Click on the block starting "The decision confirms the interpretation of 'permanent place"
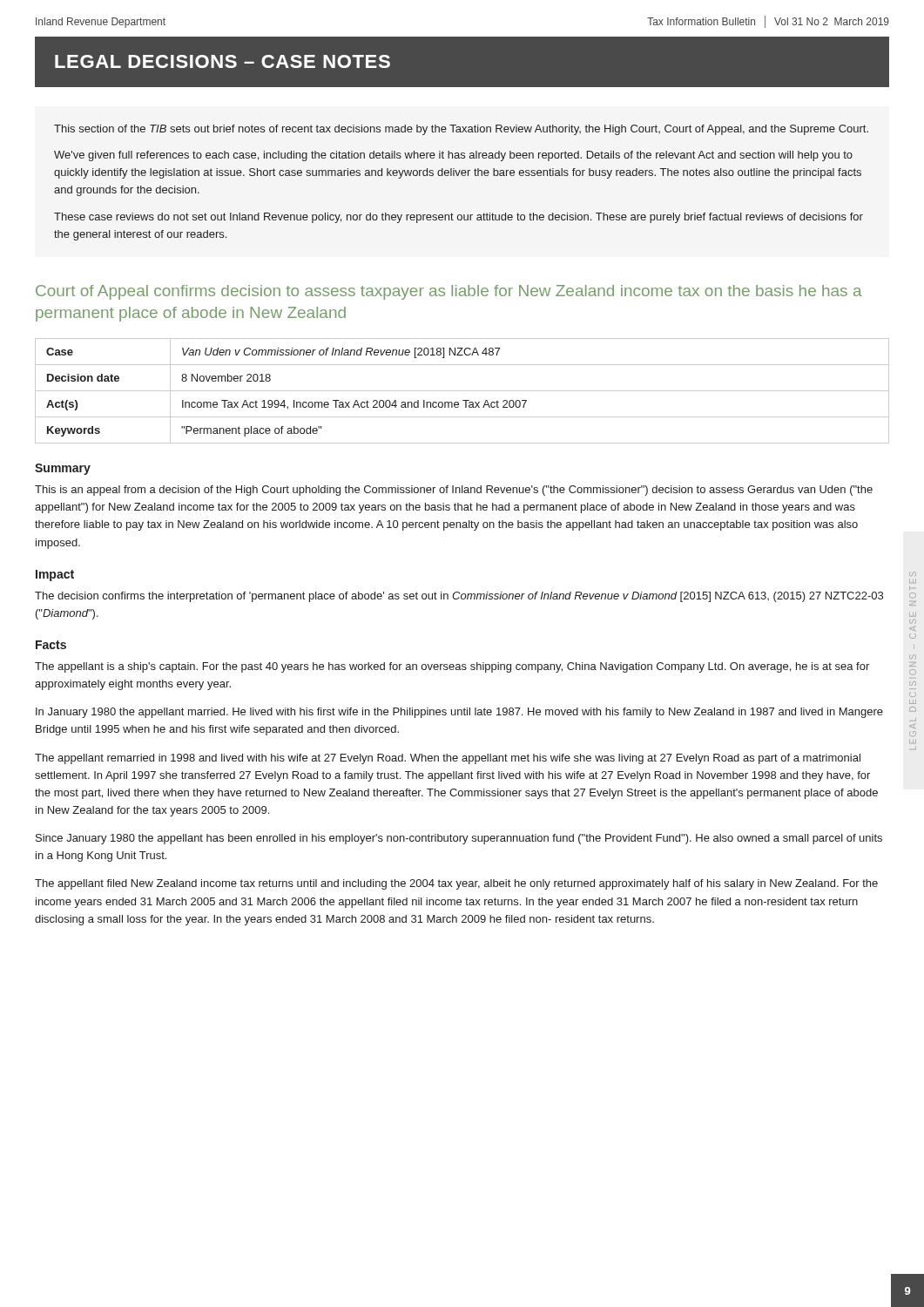Image resolution: width=924 pixels, height=1307 pixels. [459, 604]
